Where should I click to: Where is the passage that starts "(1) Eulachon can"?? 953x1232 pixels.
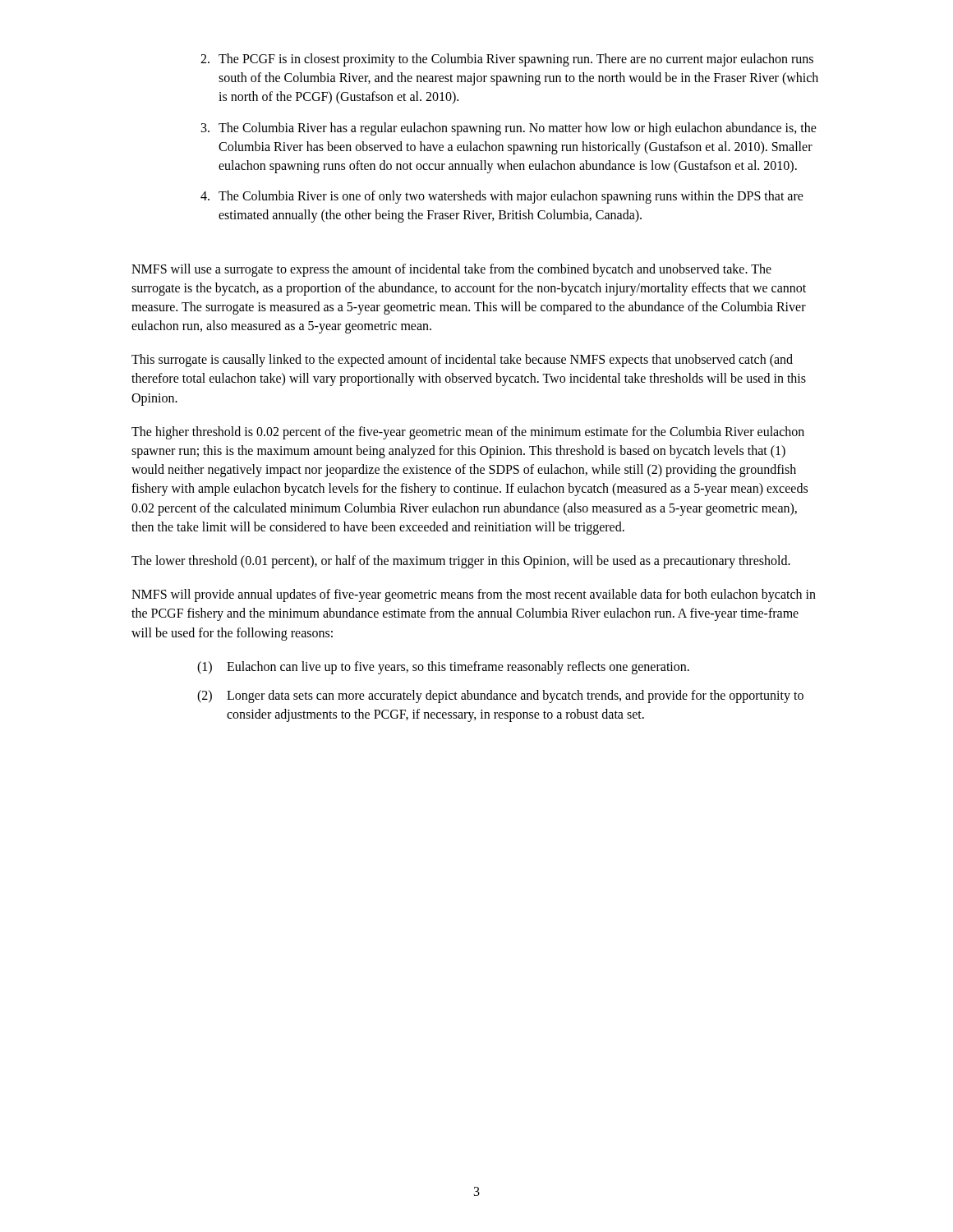(x=509, y=666)
